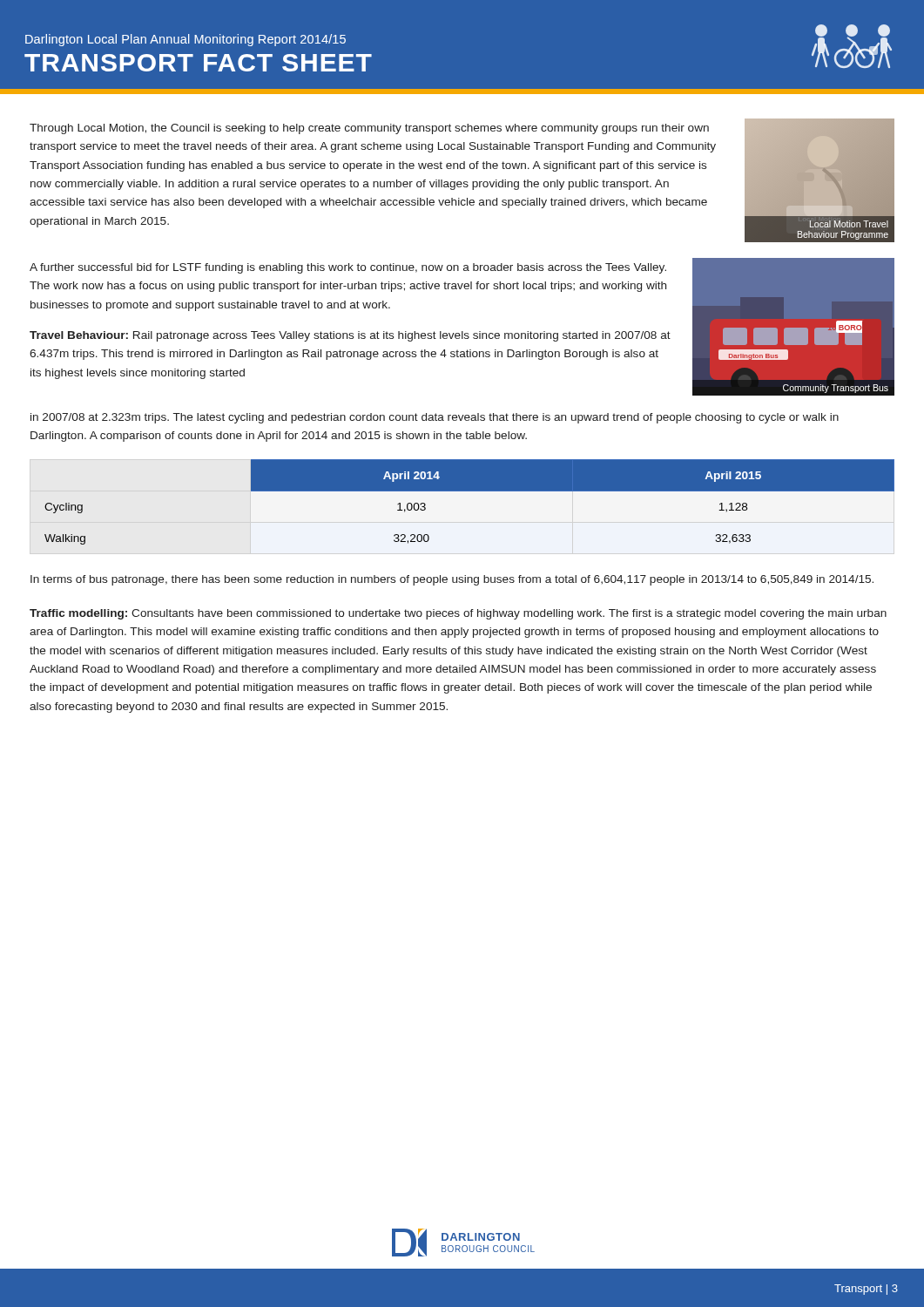Click the passage that begins "In terms of bus patronage, there has been"
Screen dimensions: 1307x924
tap(452, 579)
